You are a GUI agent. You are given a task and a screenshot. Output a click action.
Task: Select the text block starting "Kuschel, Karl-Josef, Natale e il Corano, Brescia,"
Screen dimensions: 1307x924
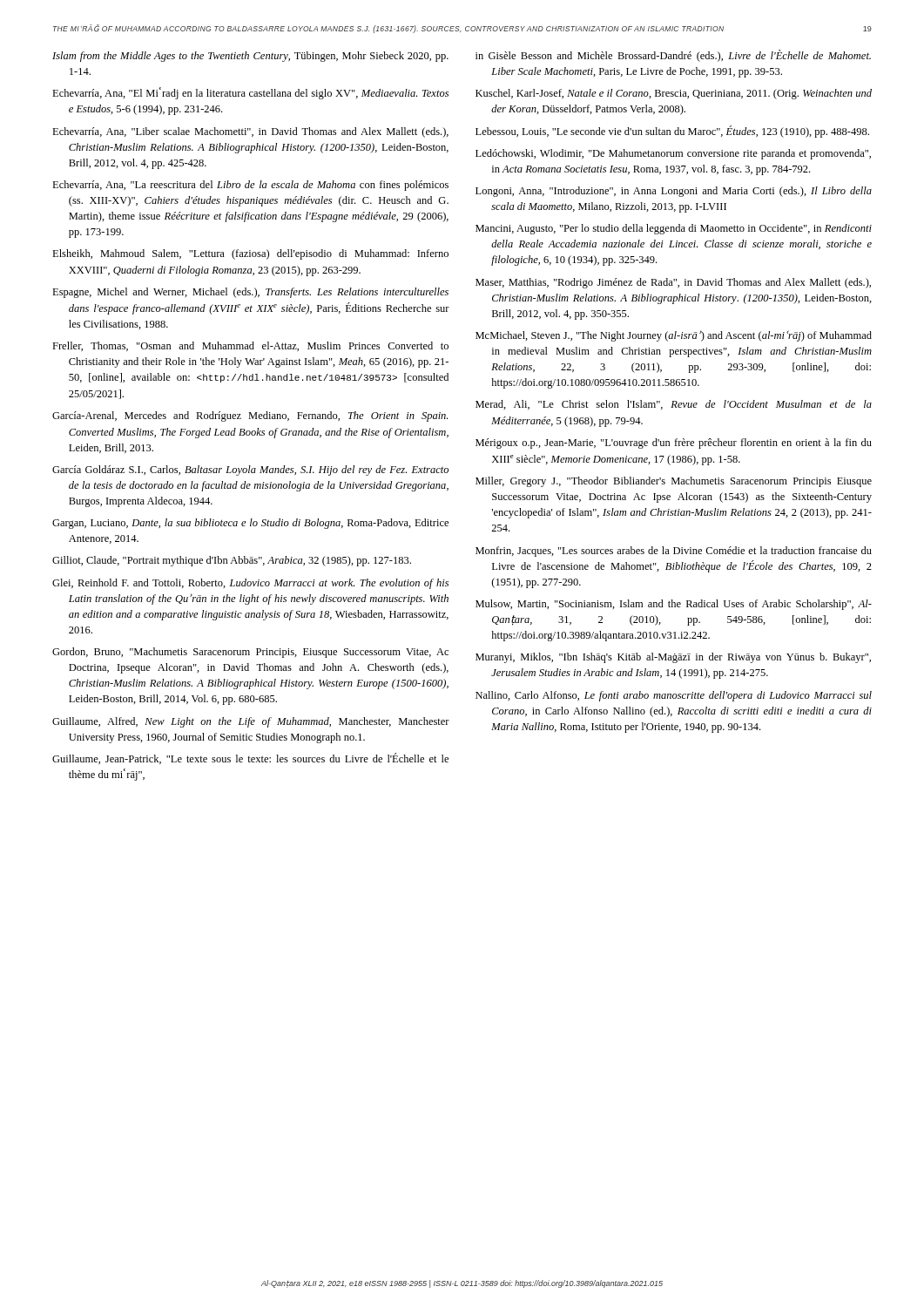(673, 101)
